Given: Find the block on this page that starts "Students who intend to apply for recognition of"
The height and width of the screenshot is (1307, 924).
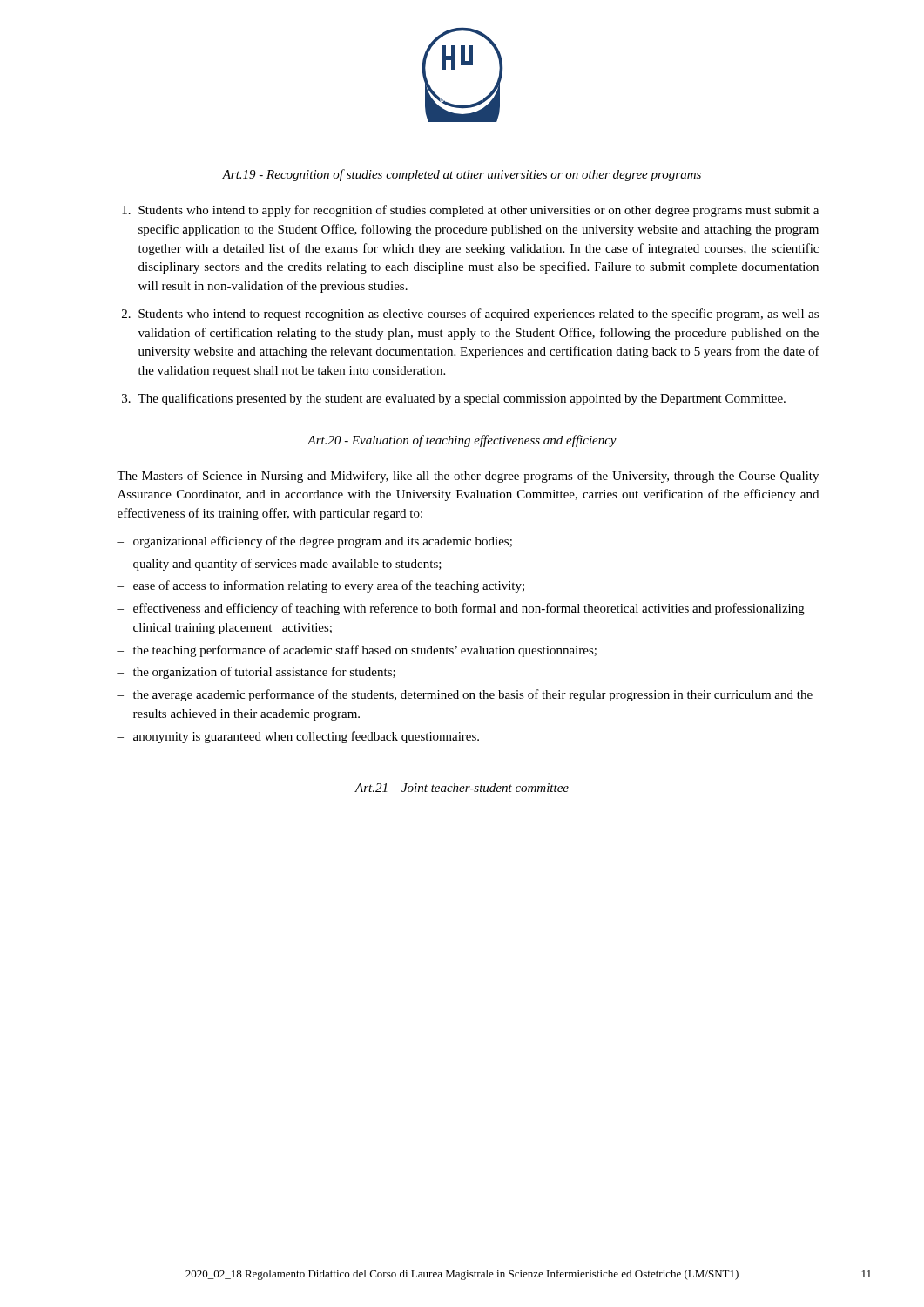Looking at the screenshot, I should click(462, 249).
